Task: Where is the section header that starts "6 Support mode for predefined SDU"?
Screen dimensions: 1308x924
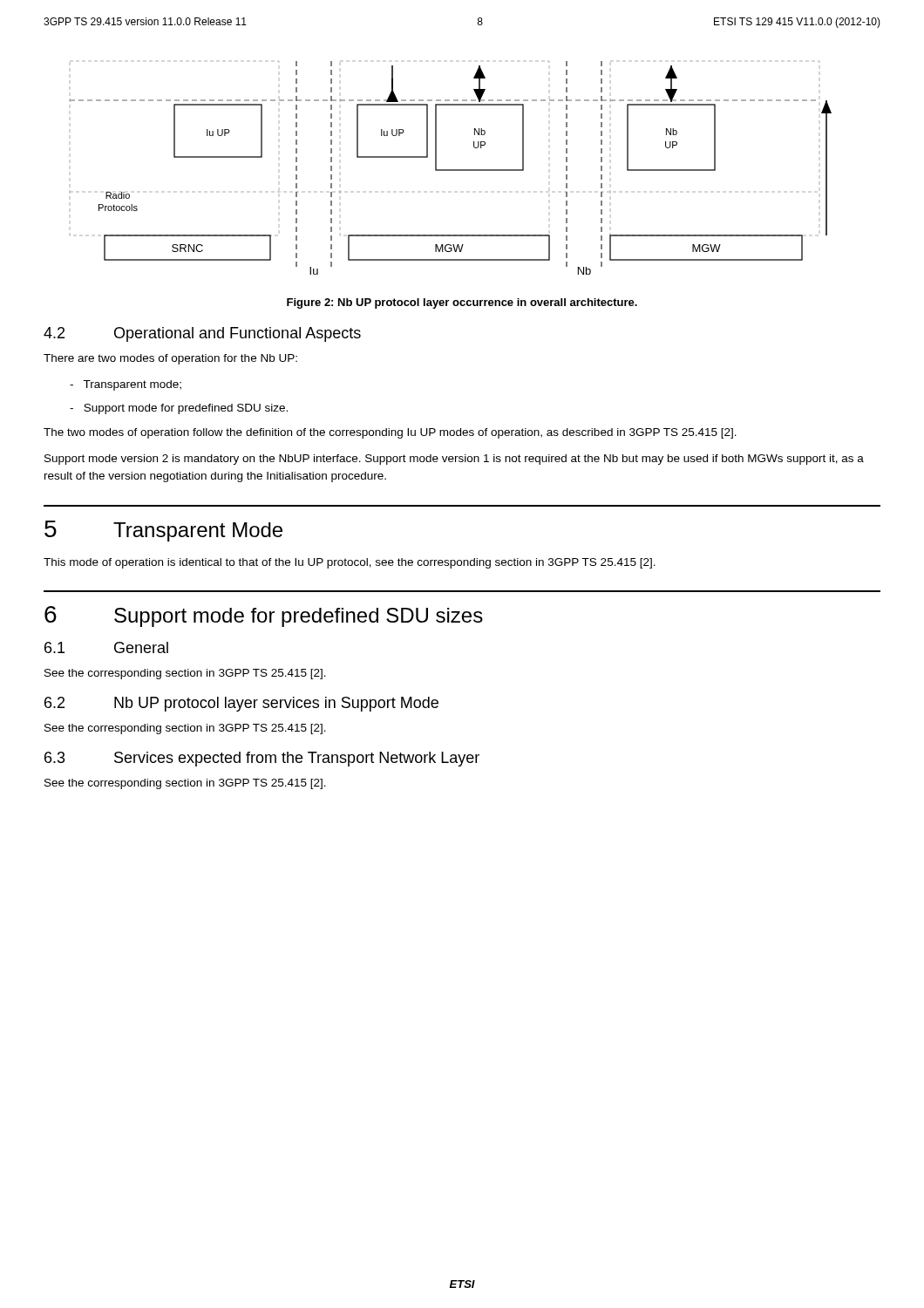Action: [263, 615]
